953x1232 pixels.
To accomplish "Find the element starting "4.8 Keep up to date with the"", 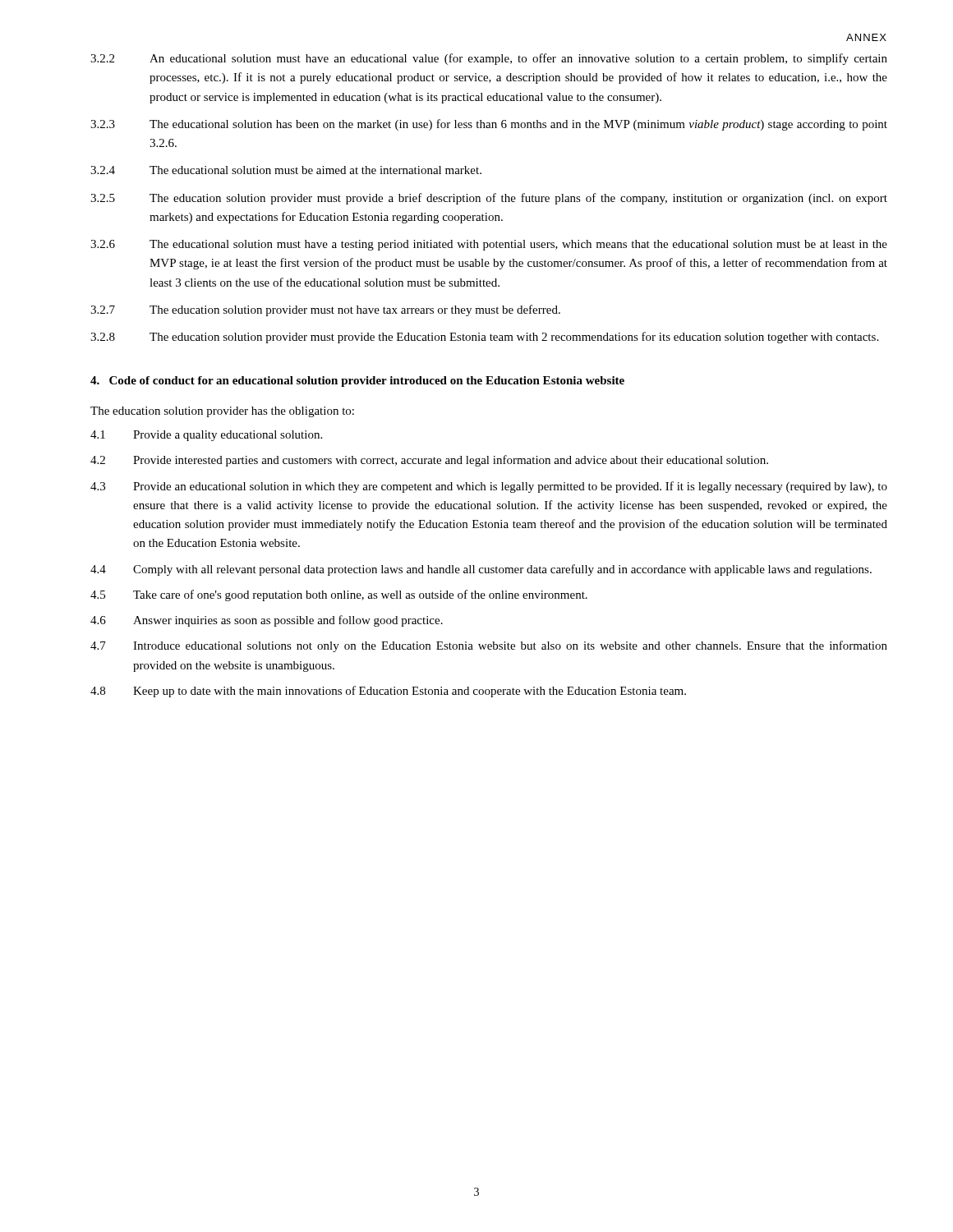I will click(x=489, y=691).
